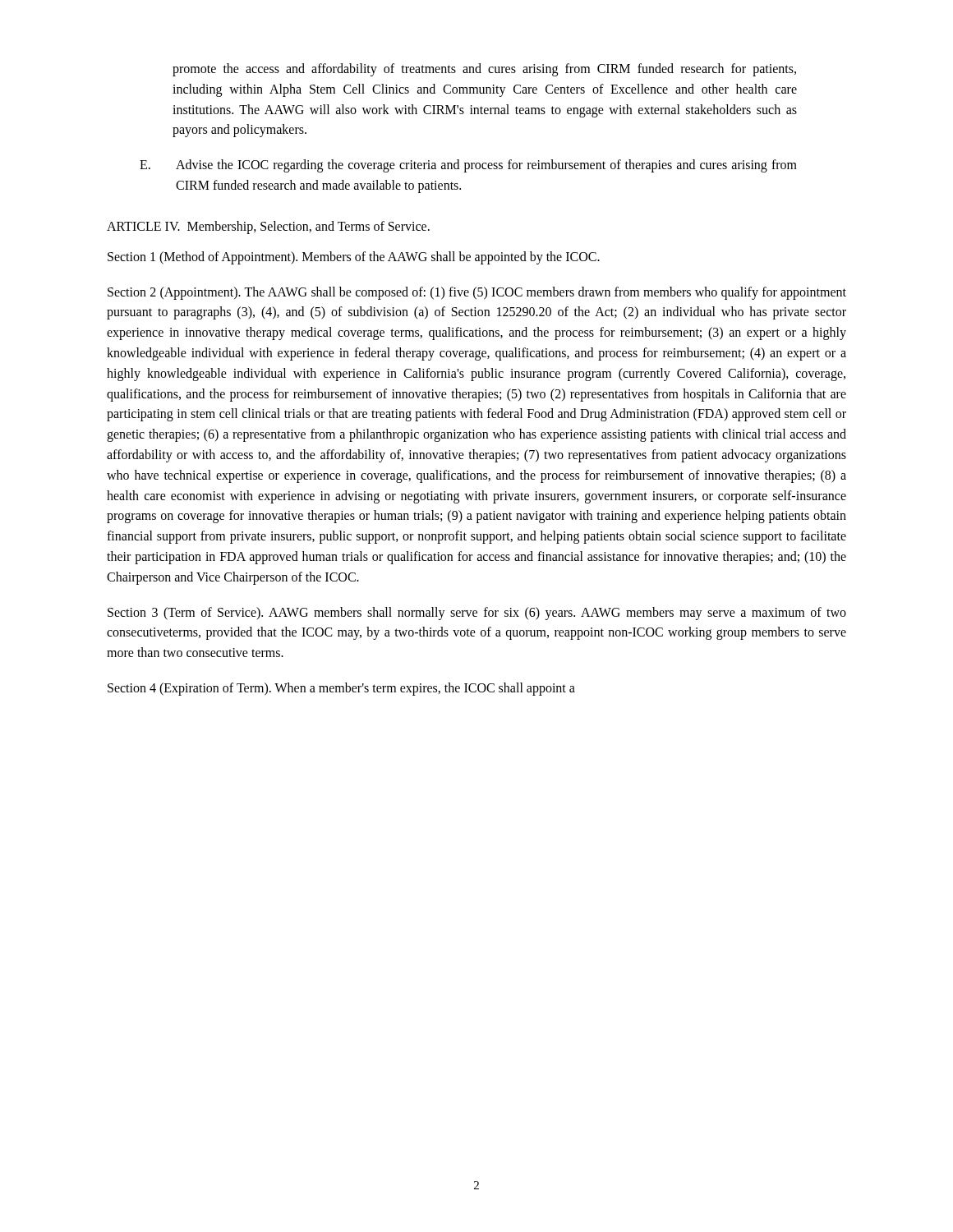953x1232 pixels.
Task: Find the passage starting "E. Advise the ICOC regarding the"
Action: coord(468,176)
